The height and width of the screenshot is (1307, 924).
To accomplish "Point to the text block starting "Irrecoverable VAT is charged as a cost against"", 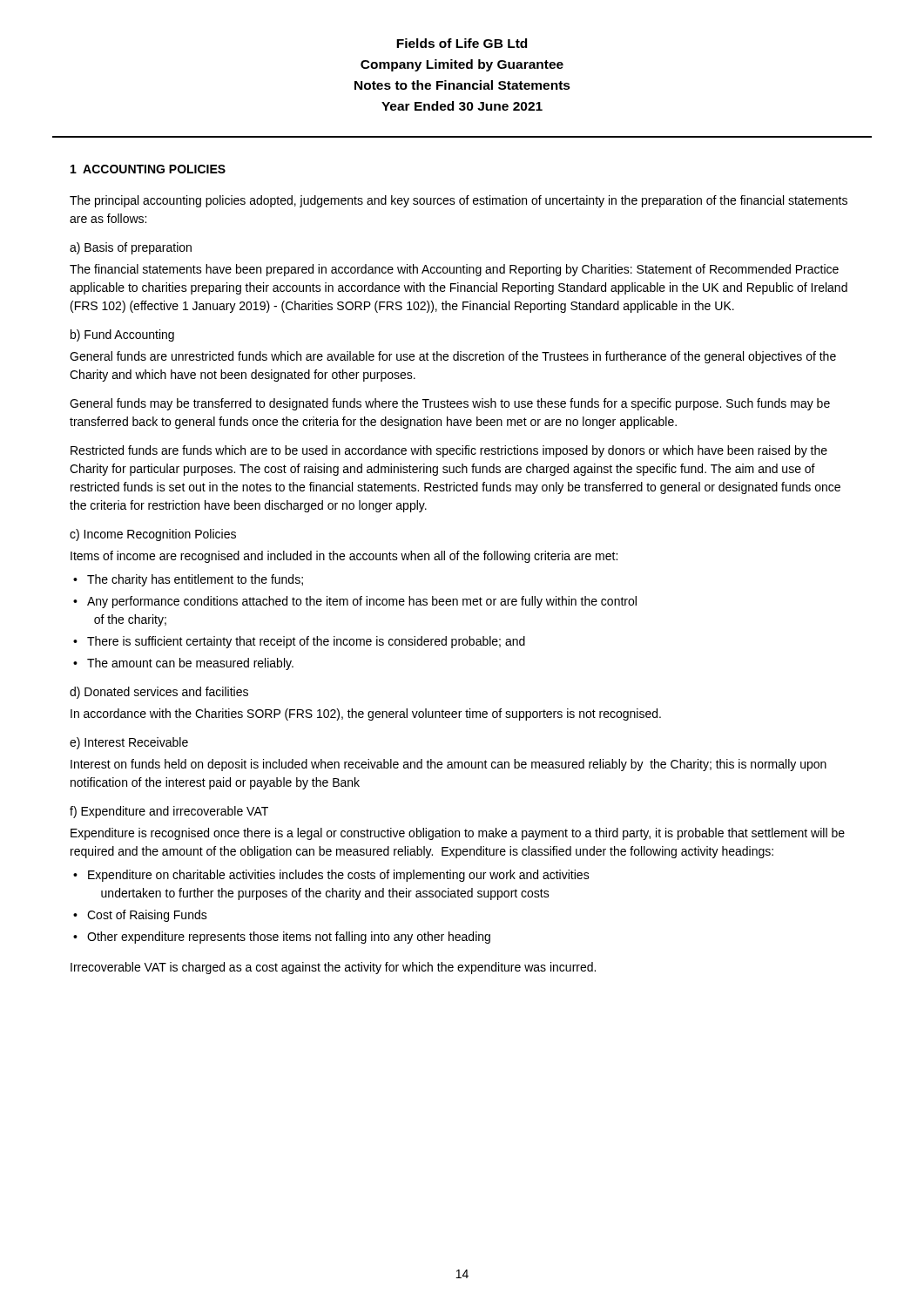I will pos(333,967).
